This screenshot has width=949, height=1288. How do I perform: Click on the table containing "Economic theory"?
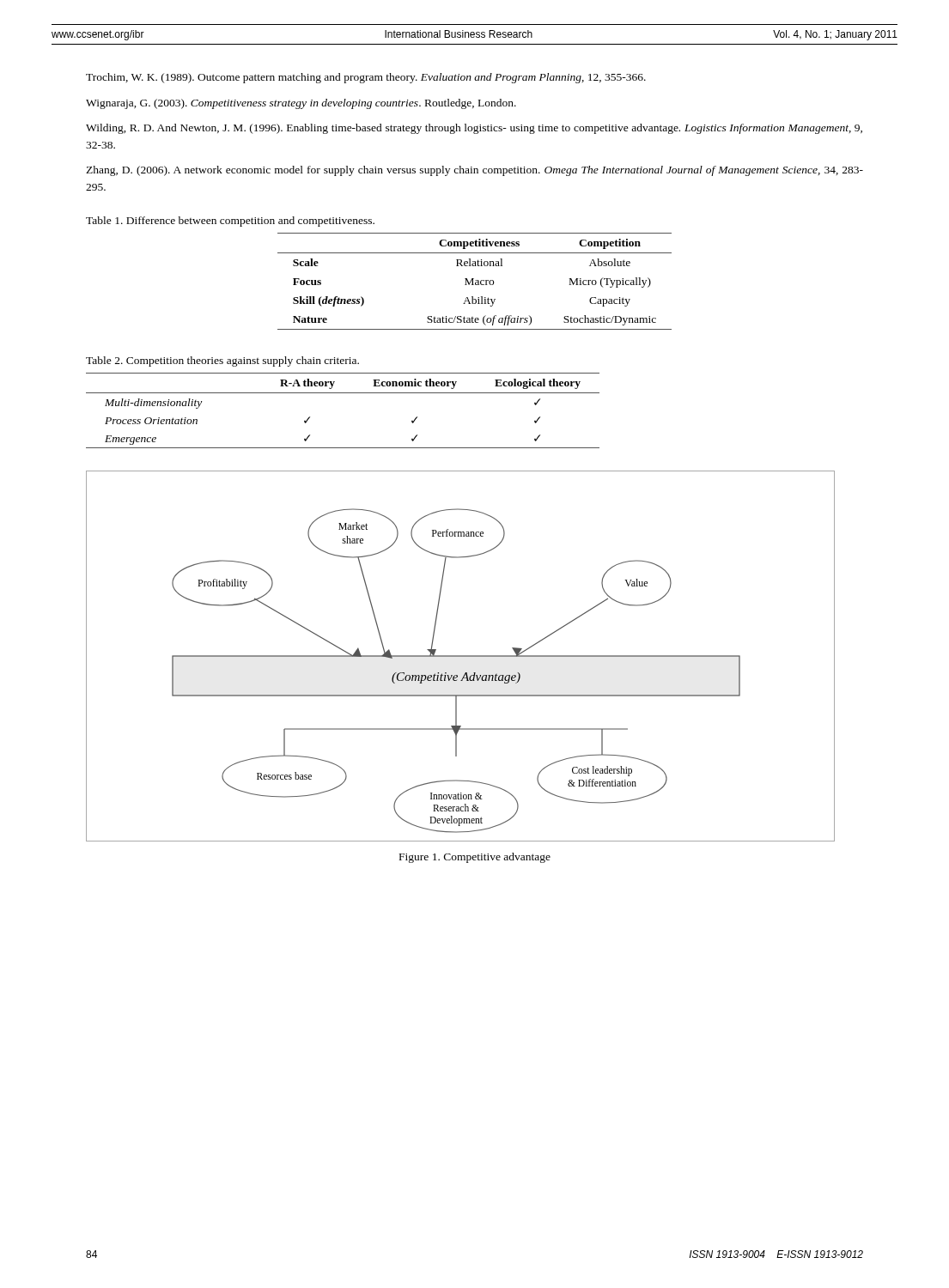(x=474, y=411)
